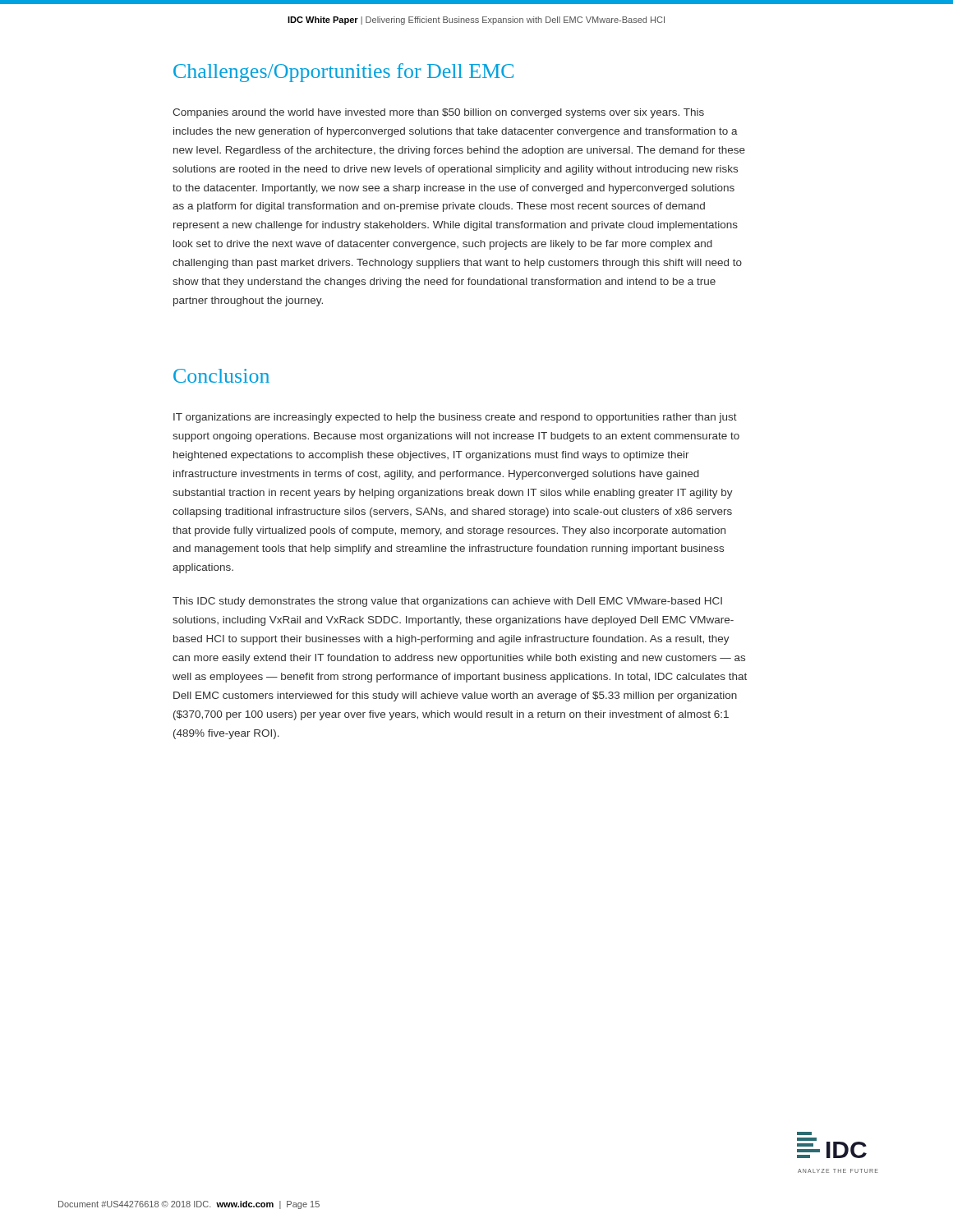Locate the block of text that opens with "This IDC study demonstrates"
The height and width of the screenshot is (1232, 953).
460,667
